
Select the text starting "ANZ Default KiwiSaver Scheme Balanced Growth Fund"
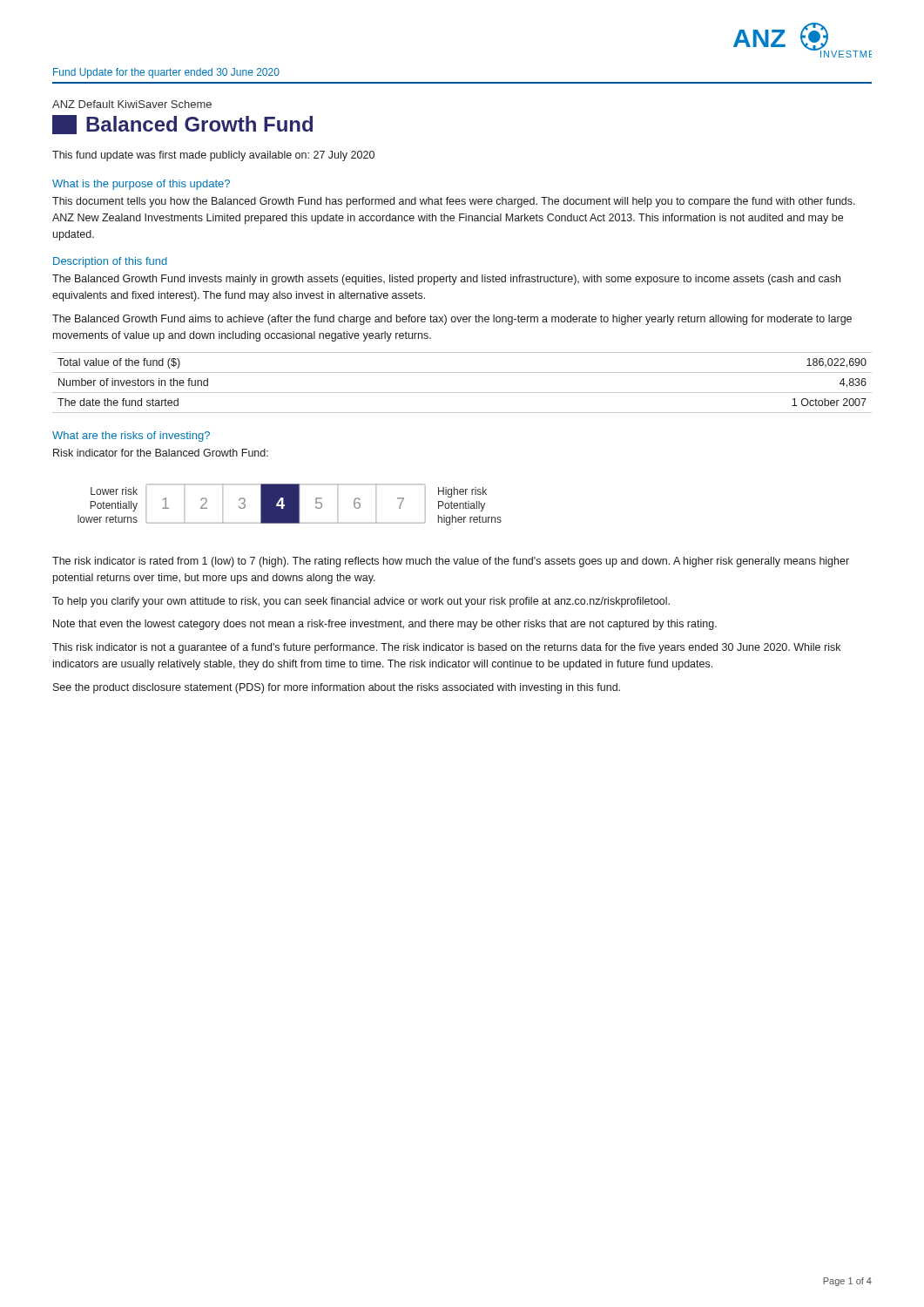tap(132, 104)
